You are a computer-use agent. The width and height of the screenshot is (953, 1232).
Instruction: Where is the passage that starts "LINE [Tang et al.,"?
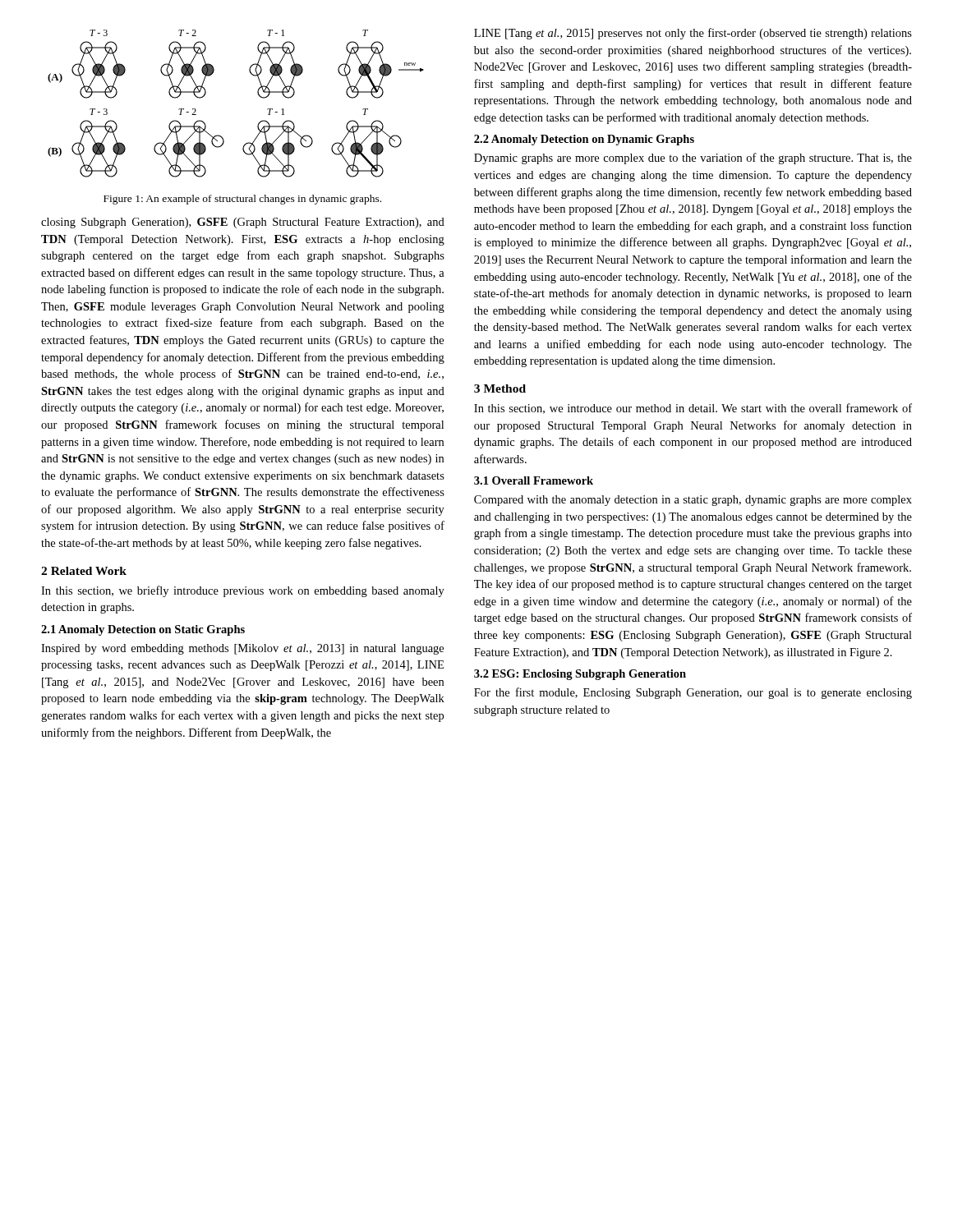693,75
